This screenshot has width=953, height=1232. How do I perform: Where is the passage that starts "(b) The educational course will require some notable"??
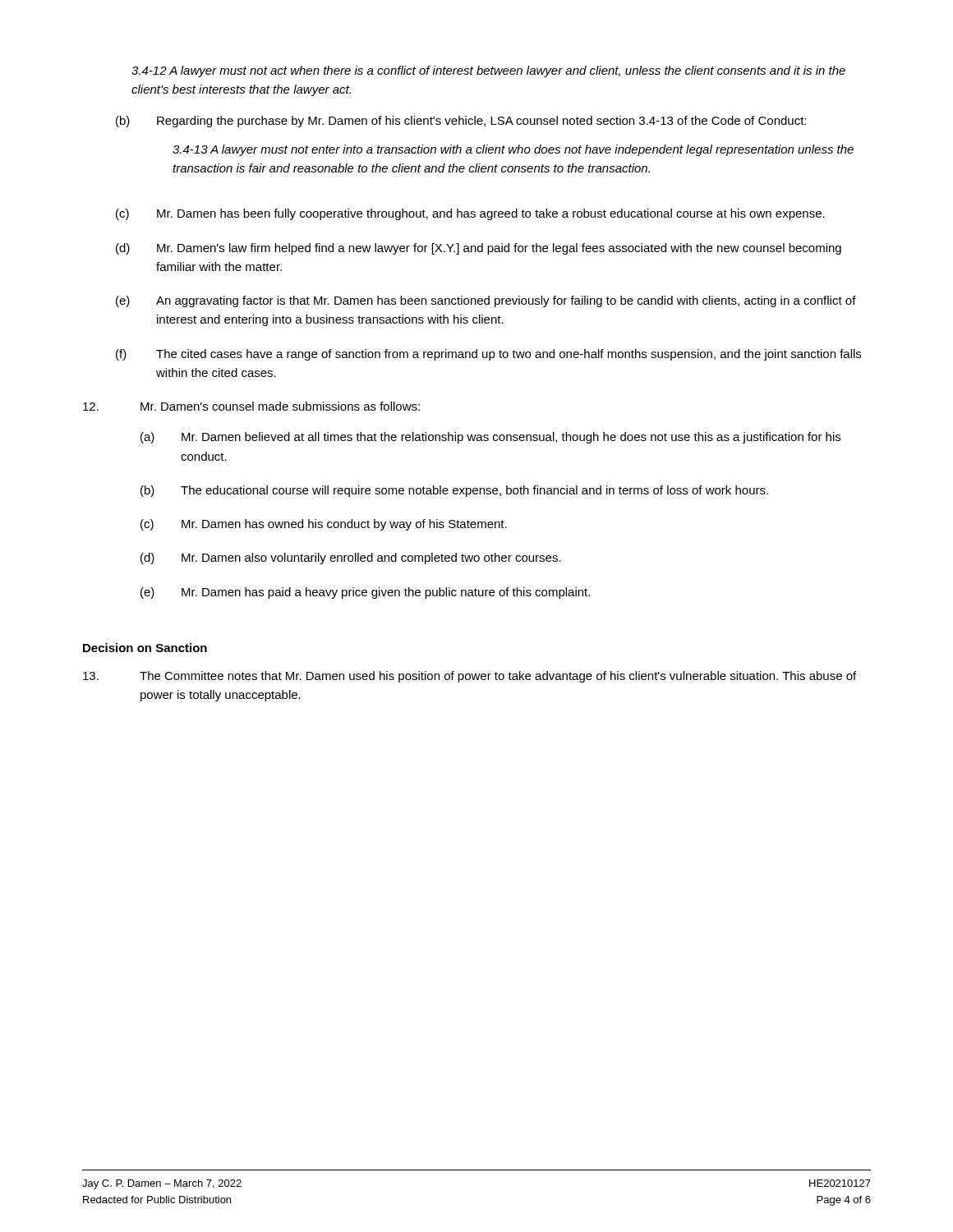tap(505, 490)
